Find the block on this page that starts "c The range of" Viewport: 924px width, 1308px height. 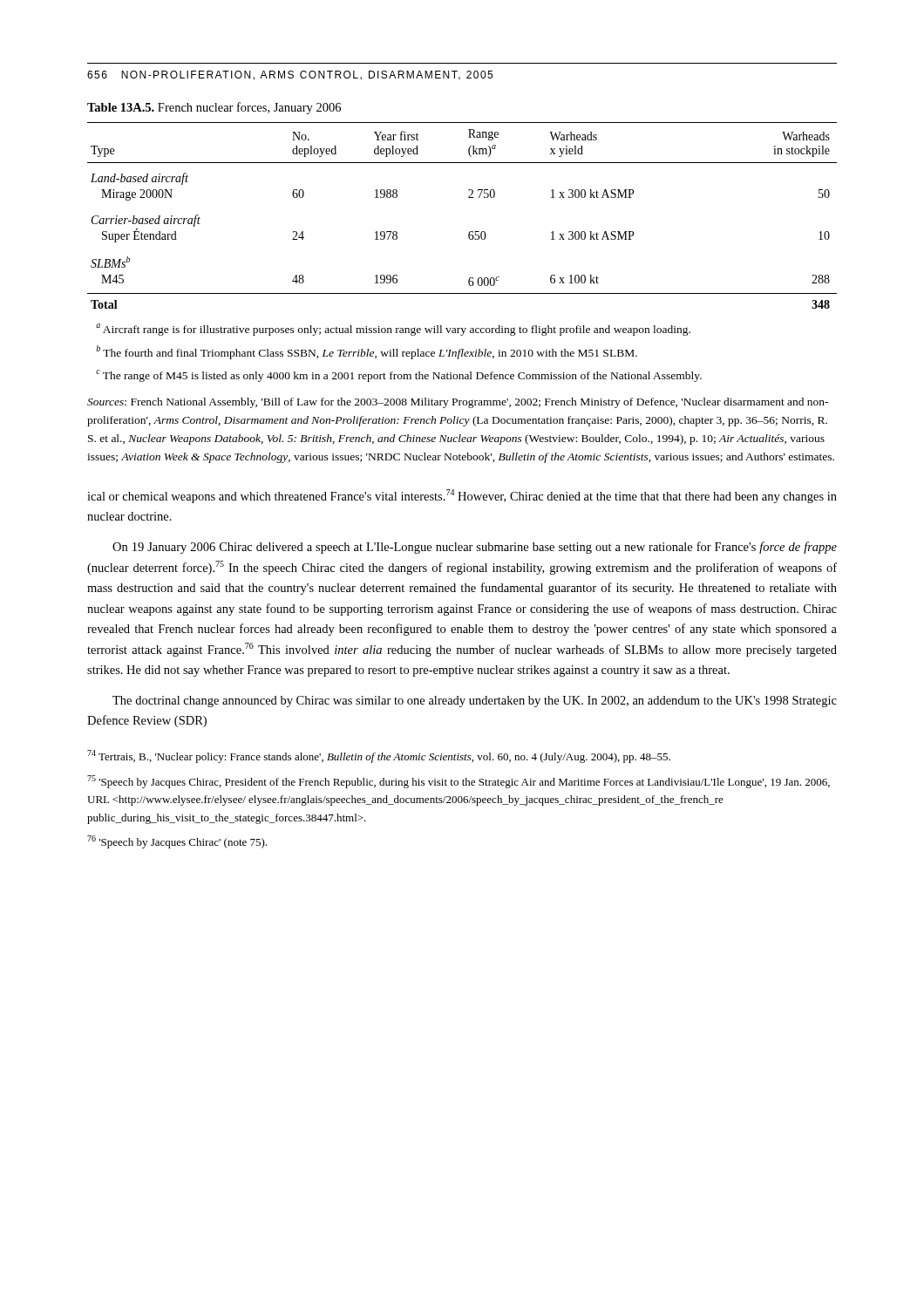[395, 374]
